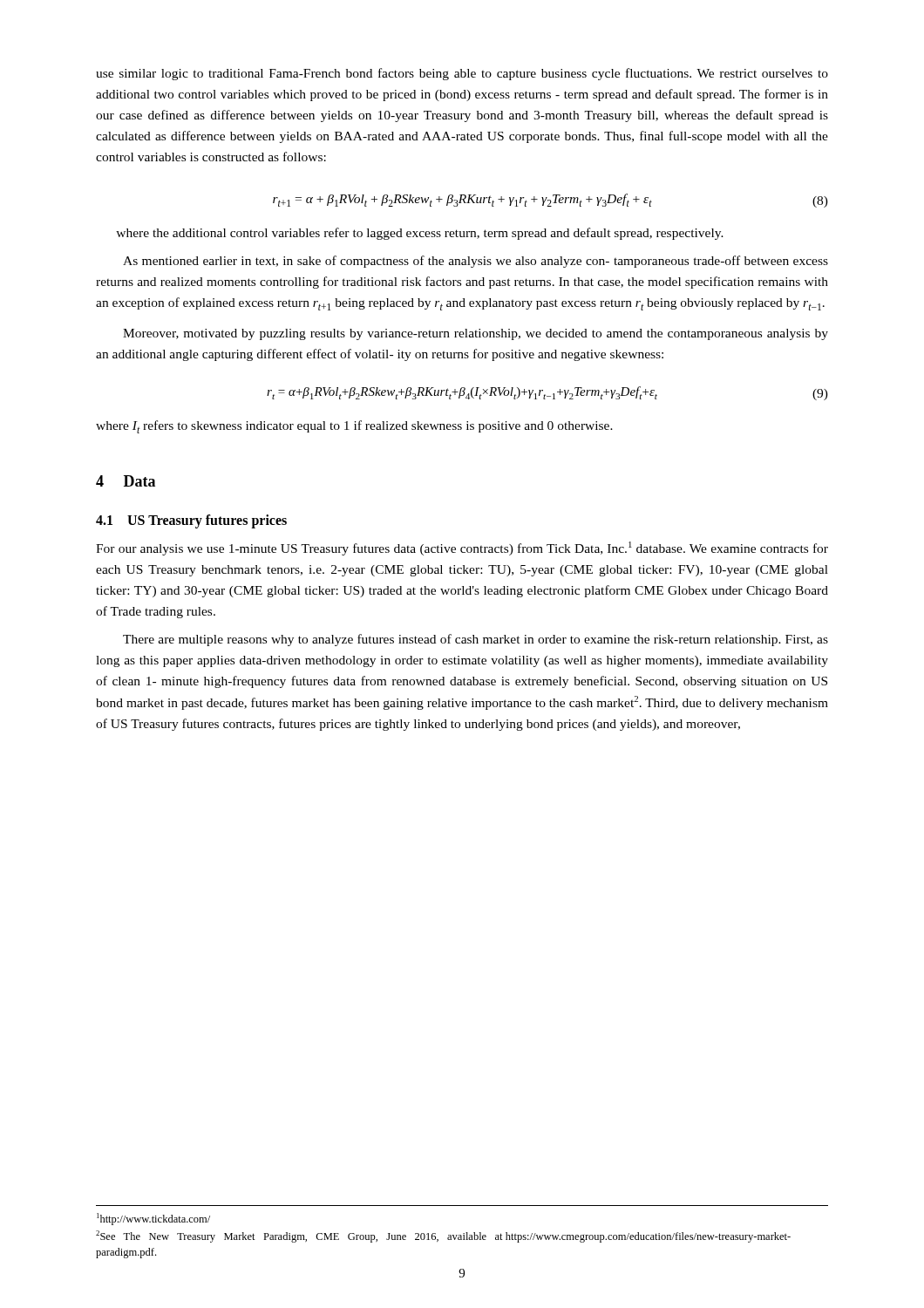924x1308 pixels.
Task: Locate the text block starting "There are multiple reasons"
Action: point(462,681)
